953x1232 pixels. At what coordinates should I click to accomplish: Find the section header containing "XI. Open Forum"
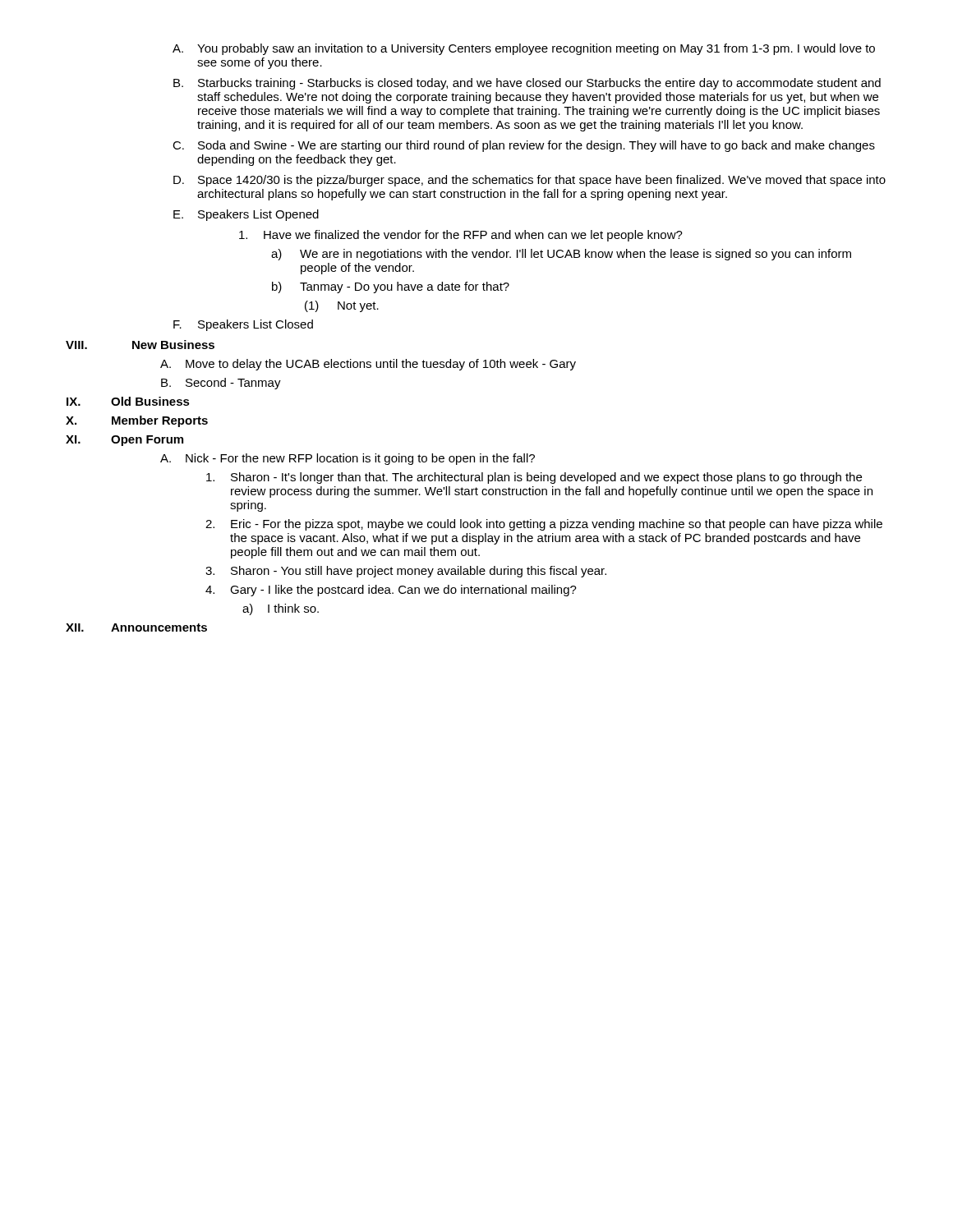coord(125,439)
